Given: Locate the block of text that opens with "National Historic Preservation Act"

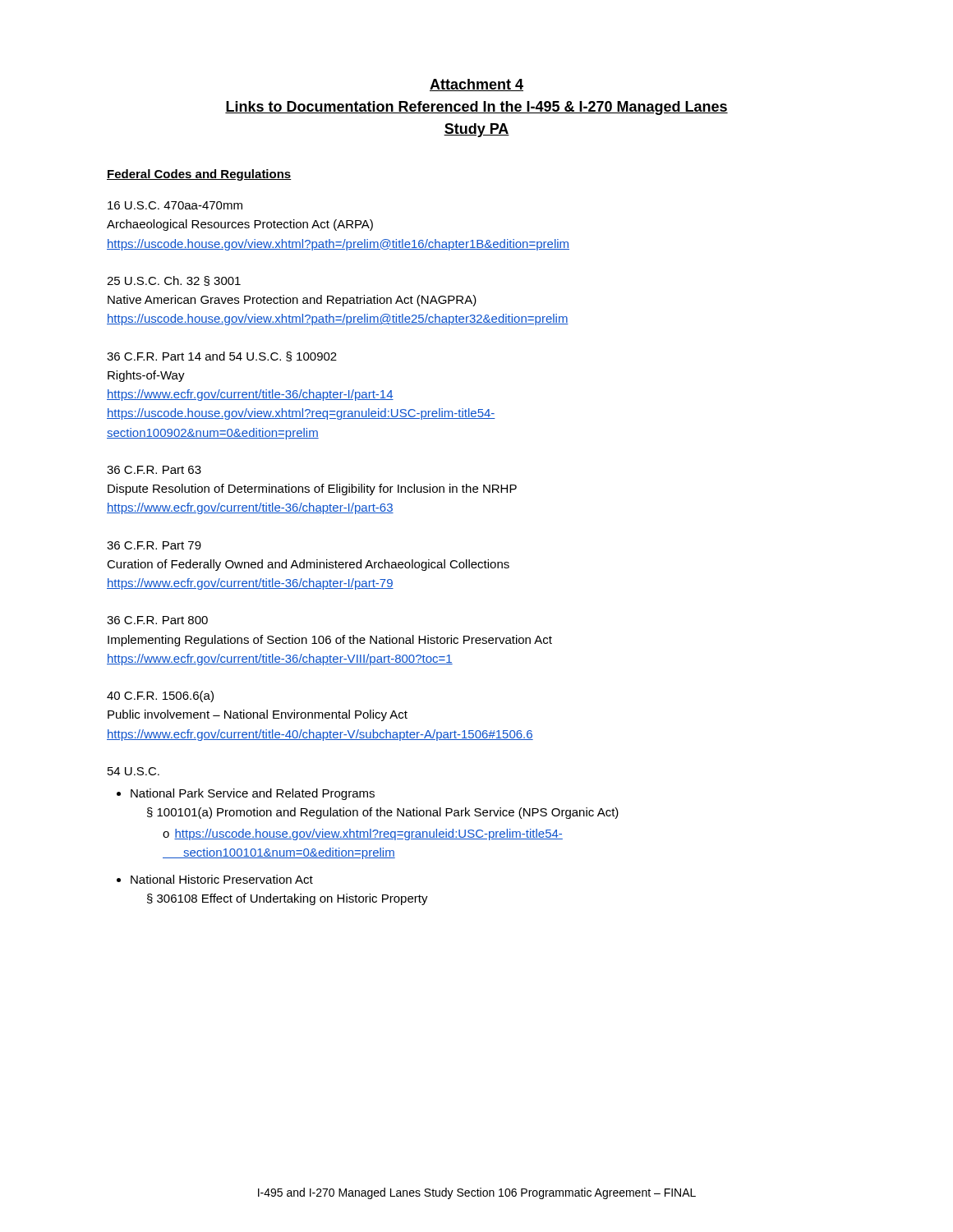Looking at the screenshot, I should point(222,879).
